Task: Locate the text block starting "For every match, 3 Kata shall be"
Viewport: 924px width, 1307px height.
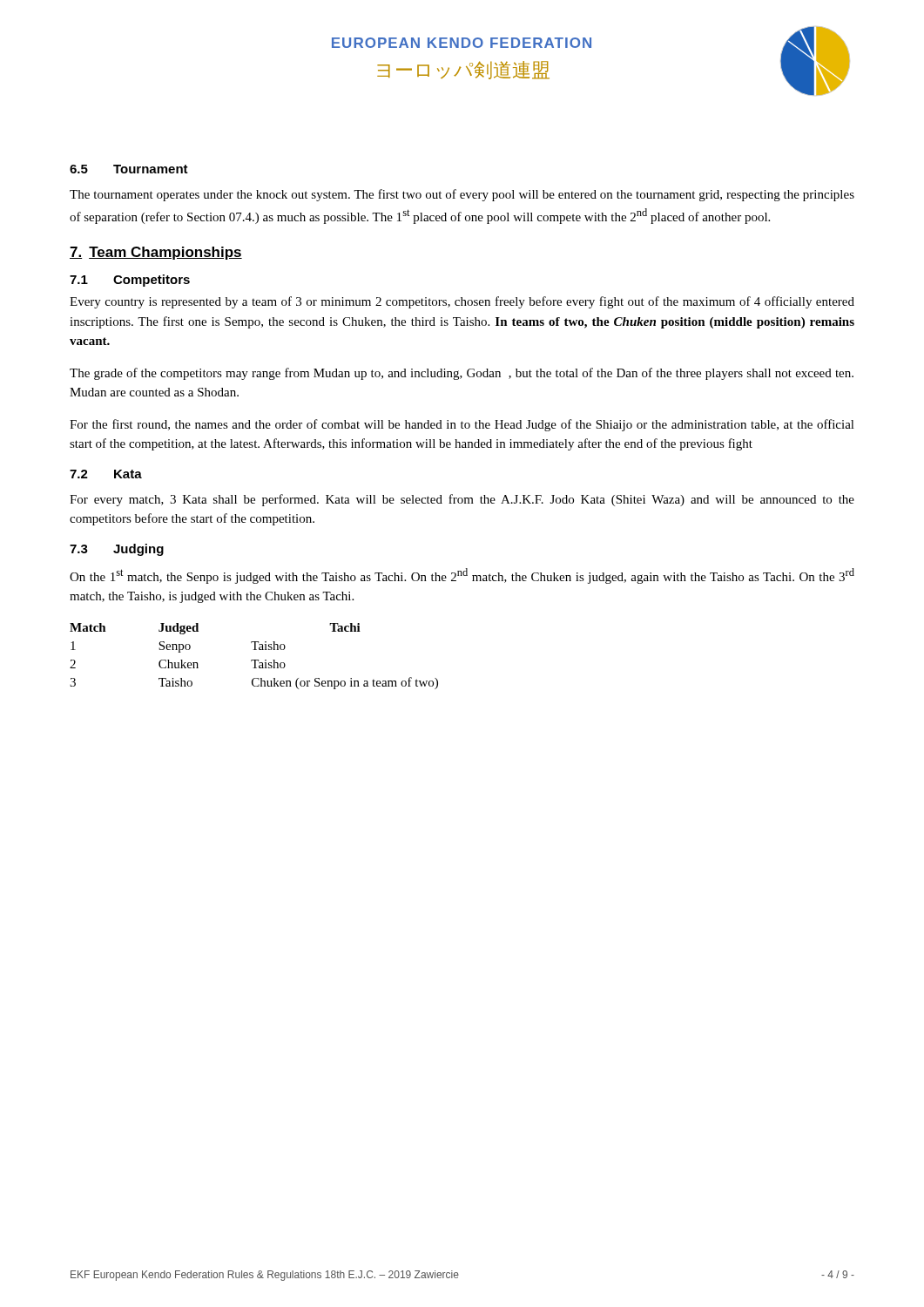Action: [x=462, y=509]
